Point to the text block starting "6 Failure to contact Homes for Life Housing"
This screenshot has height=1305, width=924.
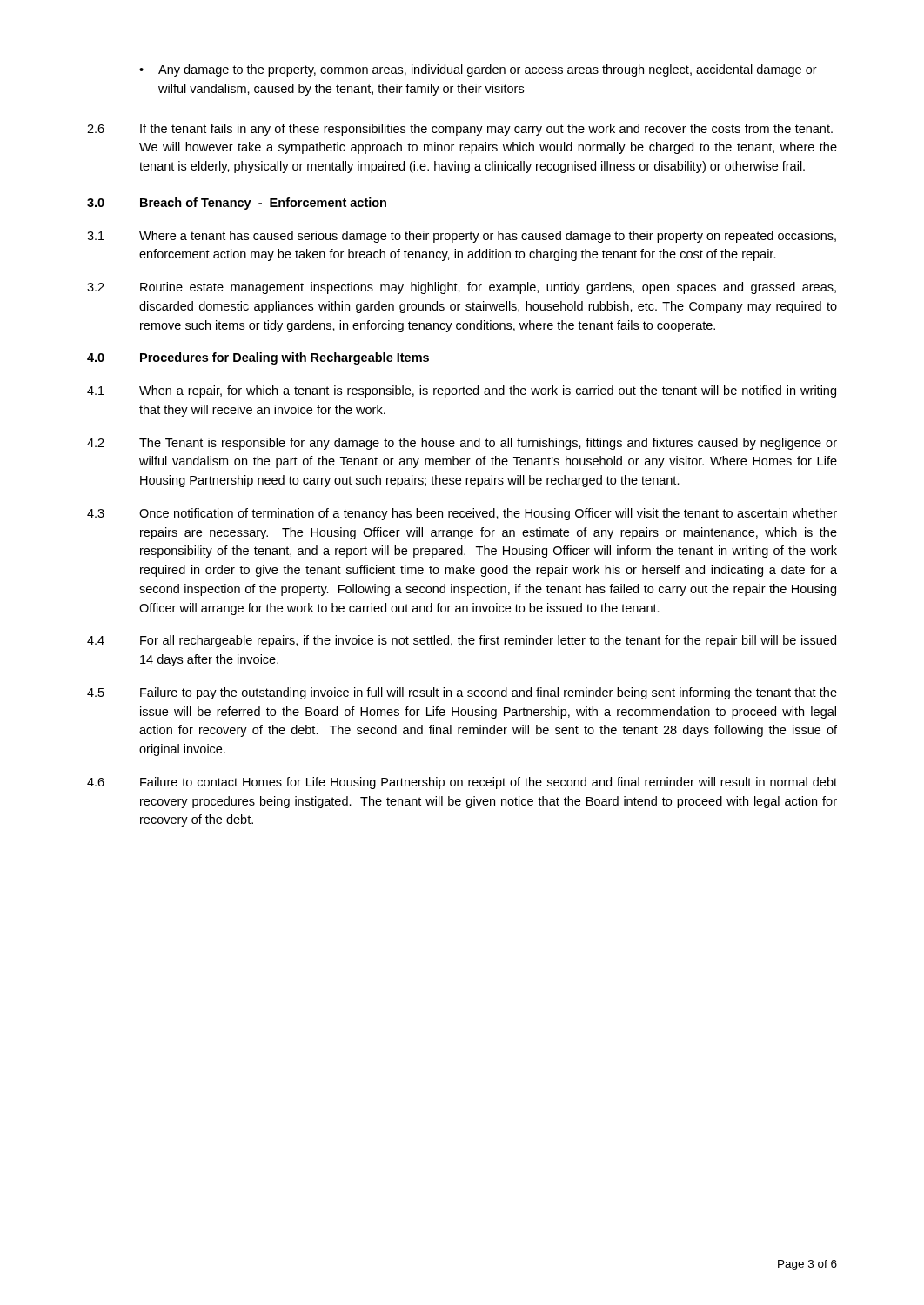462,802
